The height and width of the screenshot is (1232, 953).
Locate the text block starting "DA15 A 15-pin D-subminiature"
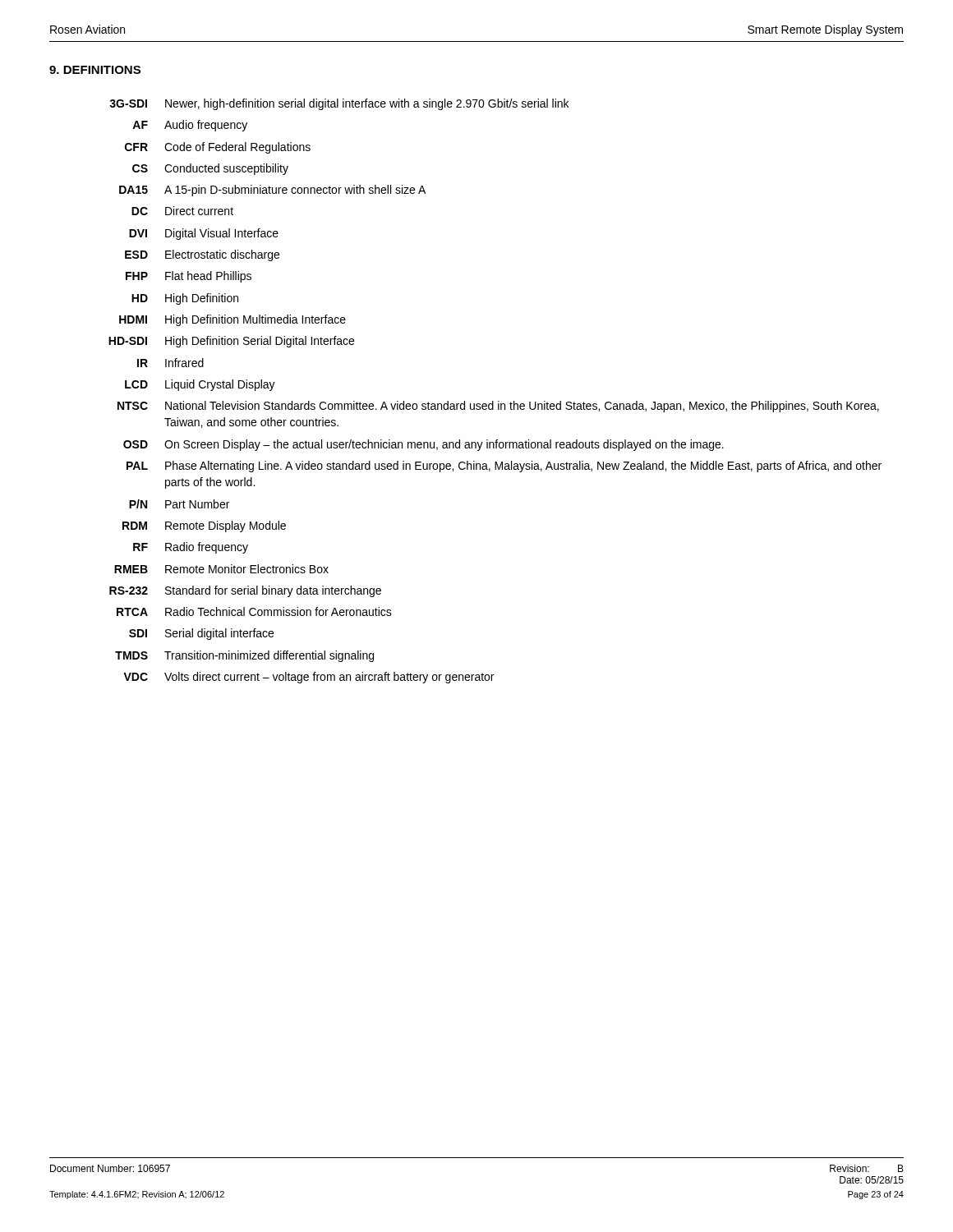click(x=272, y=191)
